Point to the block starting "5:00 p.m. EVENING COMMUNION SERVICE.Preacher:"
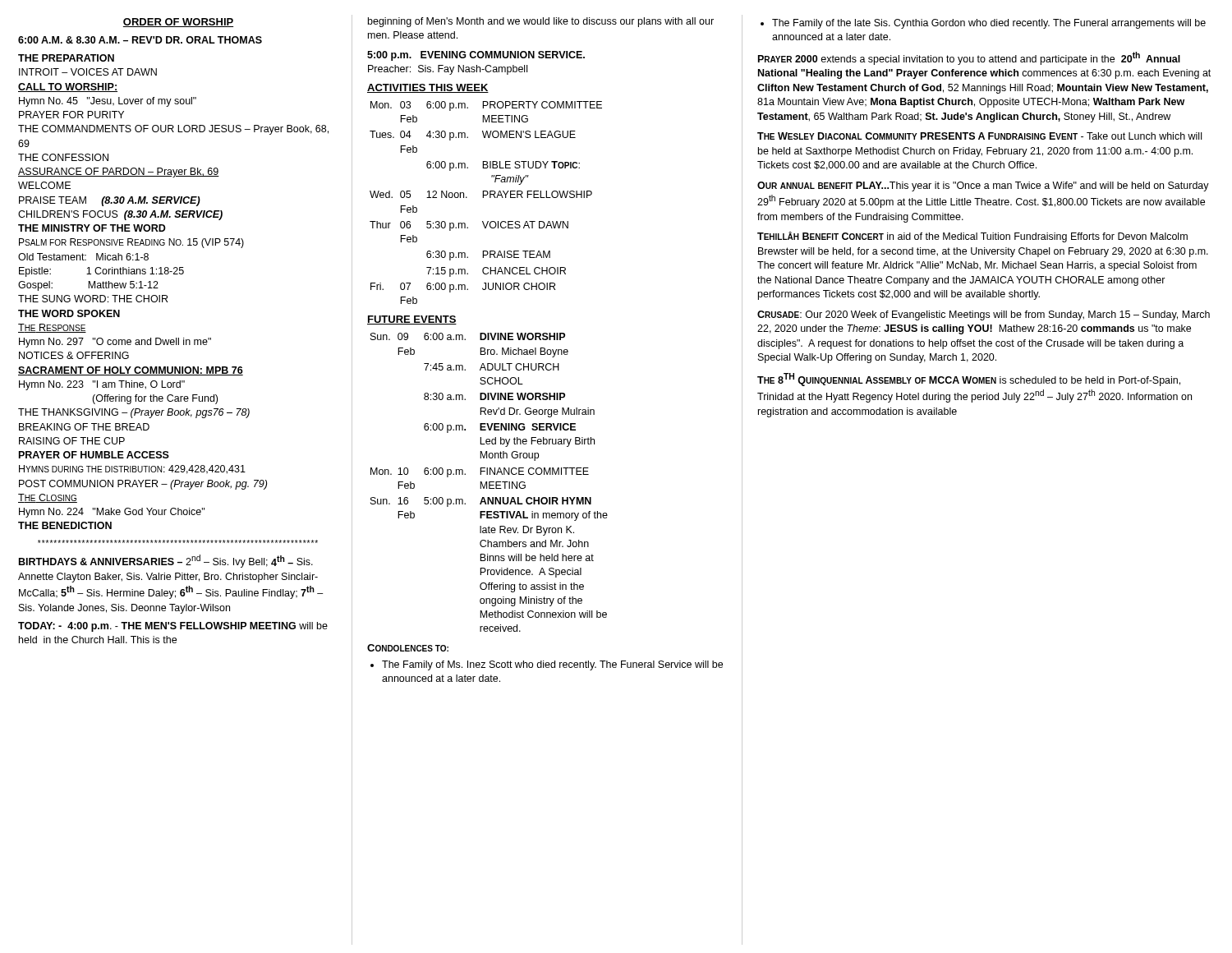The height and width of the screenshot is (953, 1232). 548,62
